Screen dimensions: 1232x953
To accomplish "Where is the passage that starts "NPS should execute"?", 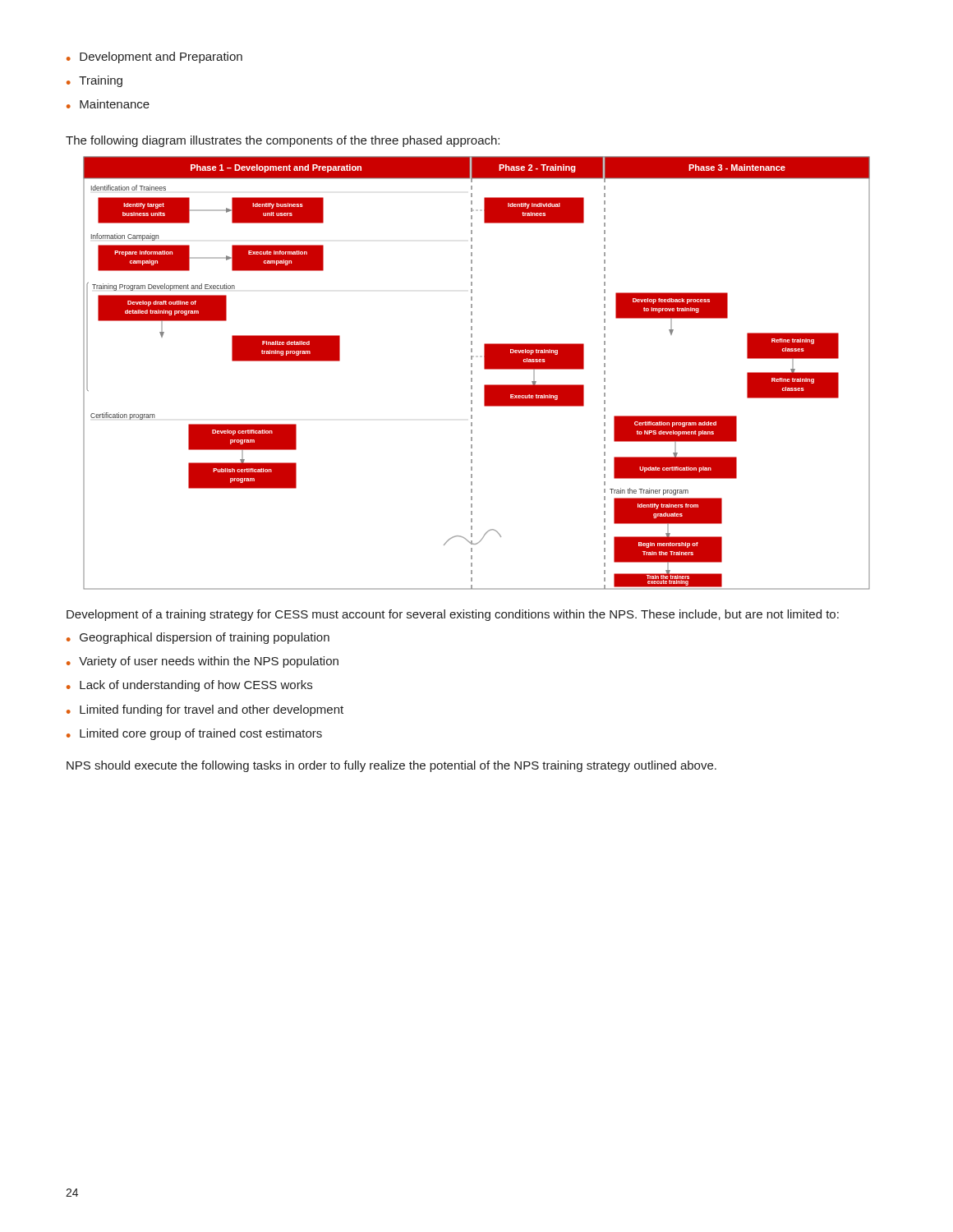I will click(391, 765).
